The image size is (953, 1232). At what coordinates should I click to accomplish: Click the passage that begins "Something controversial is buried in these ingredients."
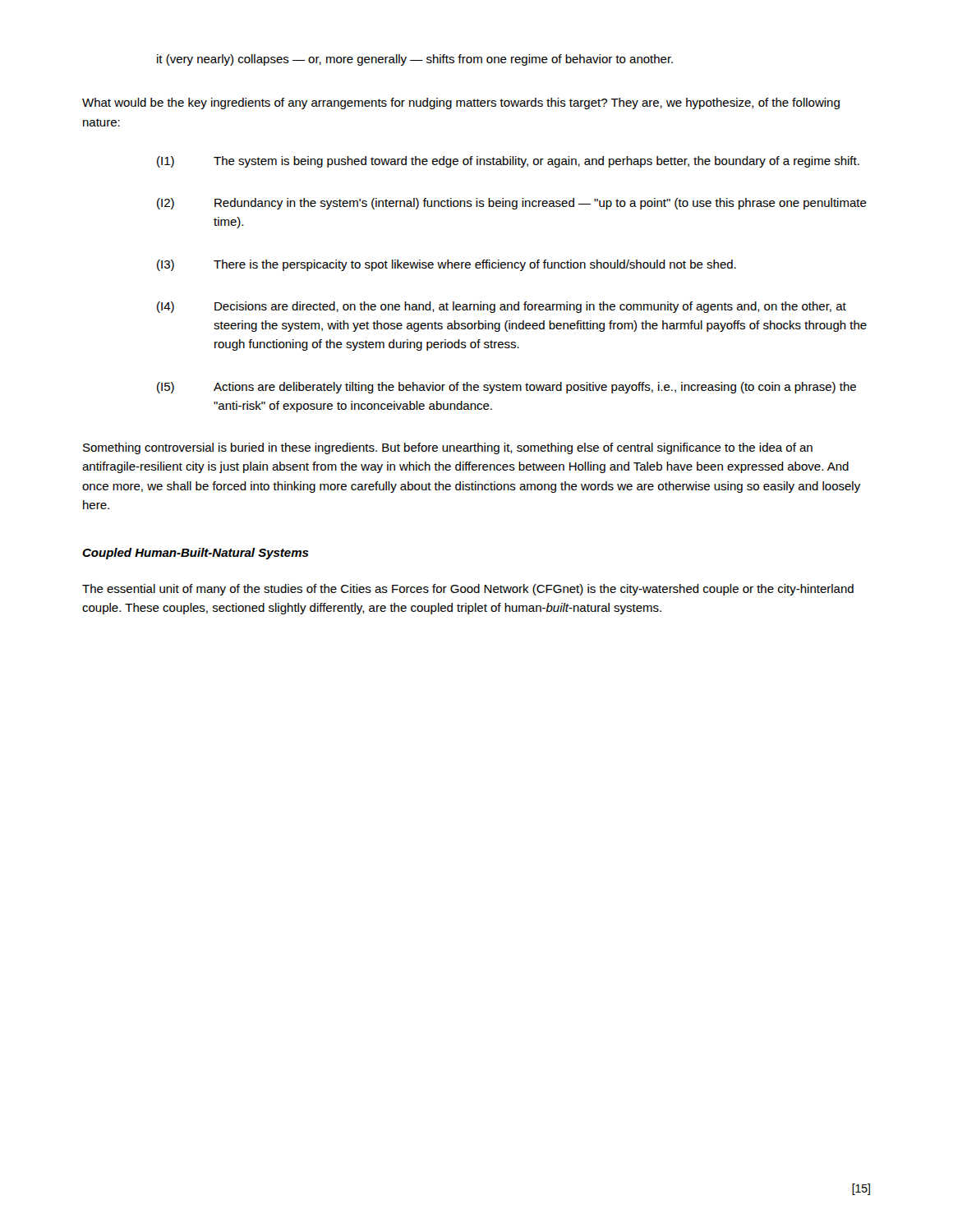click(471, 476)
